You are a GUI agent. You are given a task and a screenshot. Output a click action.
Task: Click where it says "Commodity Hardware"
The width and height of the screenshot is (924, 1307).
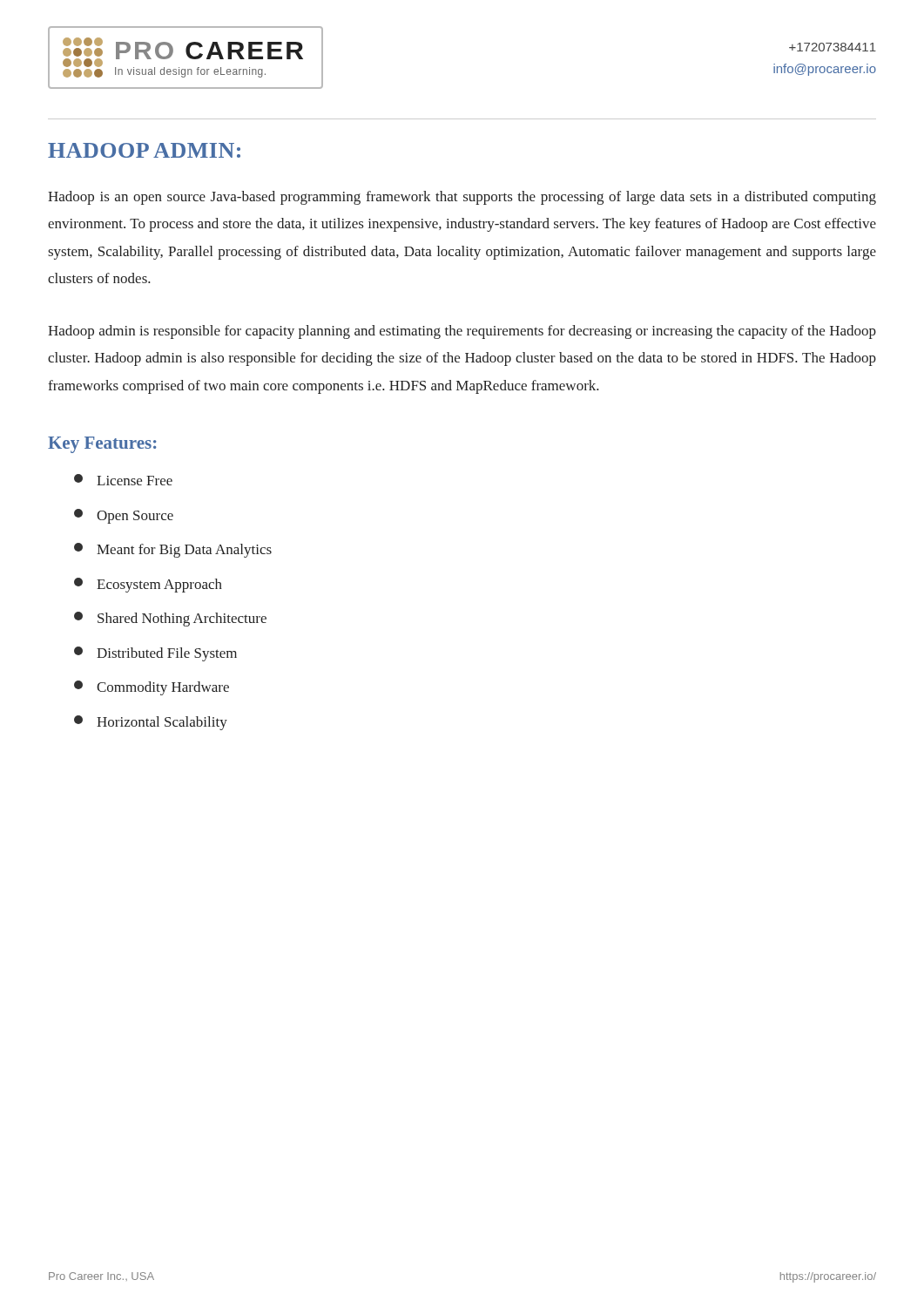click(152, 687)
